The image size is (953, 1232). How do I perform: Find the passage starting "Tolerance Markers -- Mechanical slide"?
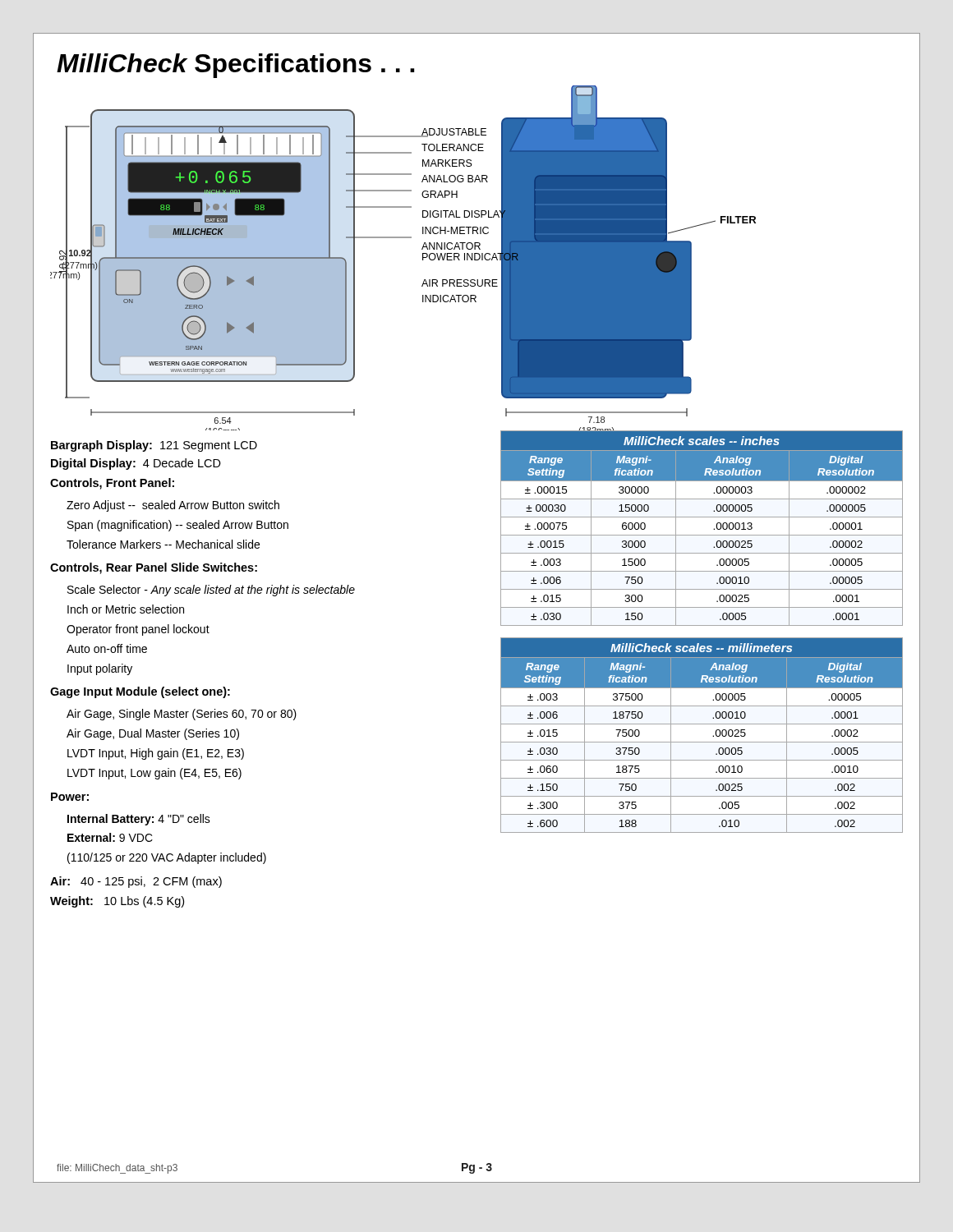(163, 544)
